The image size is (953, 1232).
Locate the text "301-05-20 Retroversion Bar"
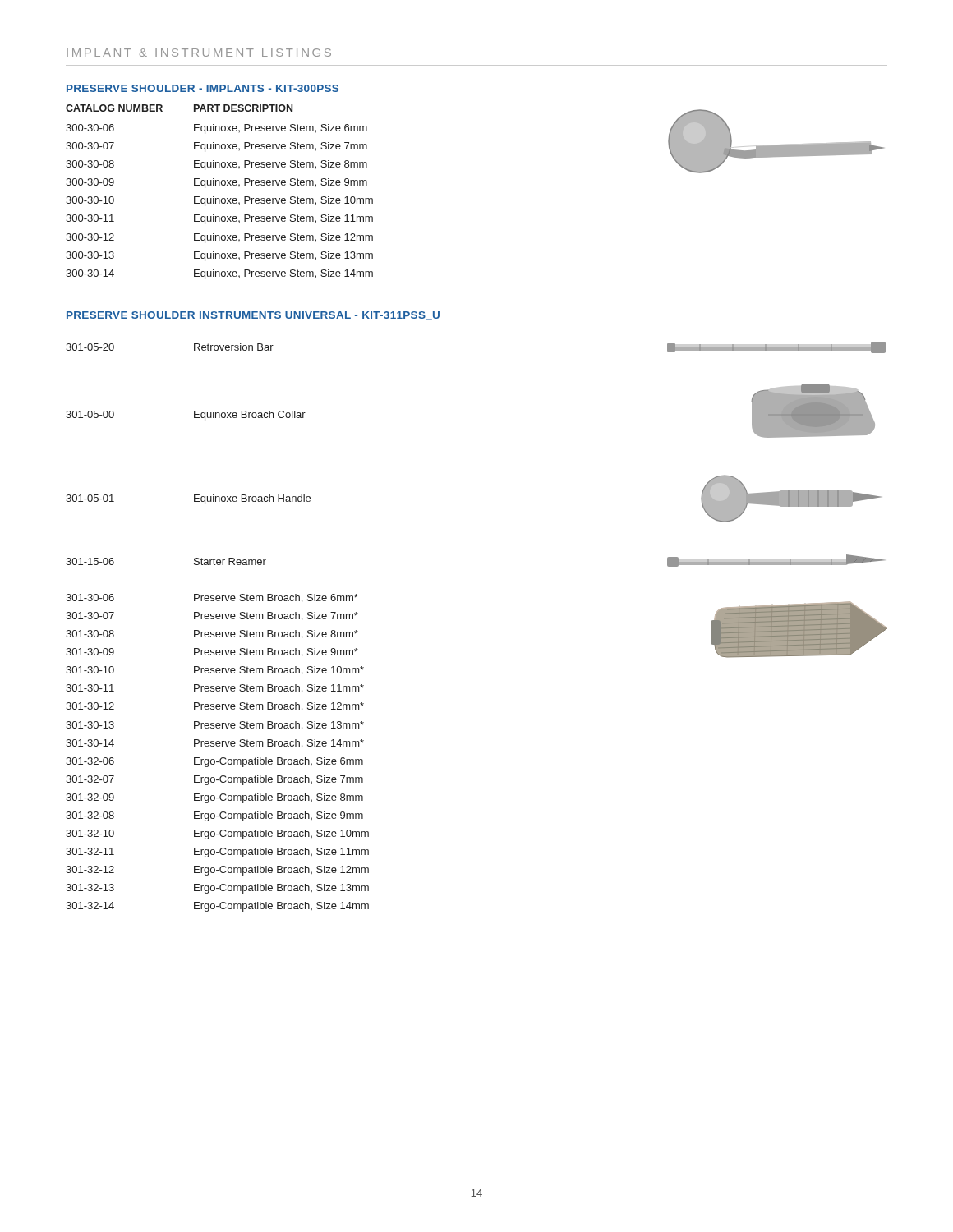tap(88, 347)
